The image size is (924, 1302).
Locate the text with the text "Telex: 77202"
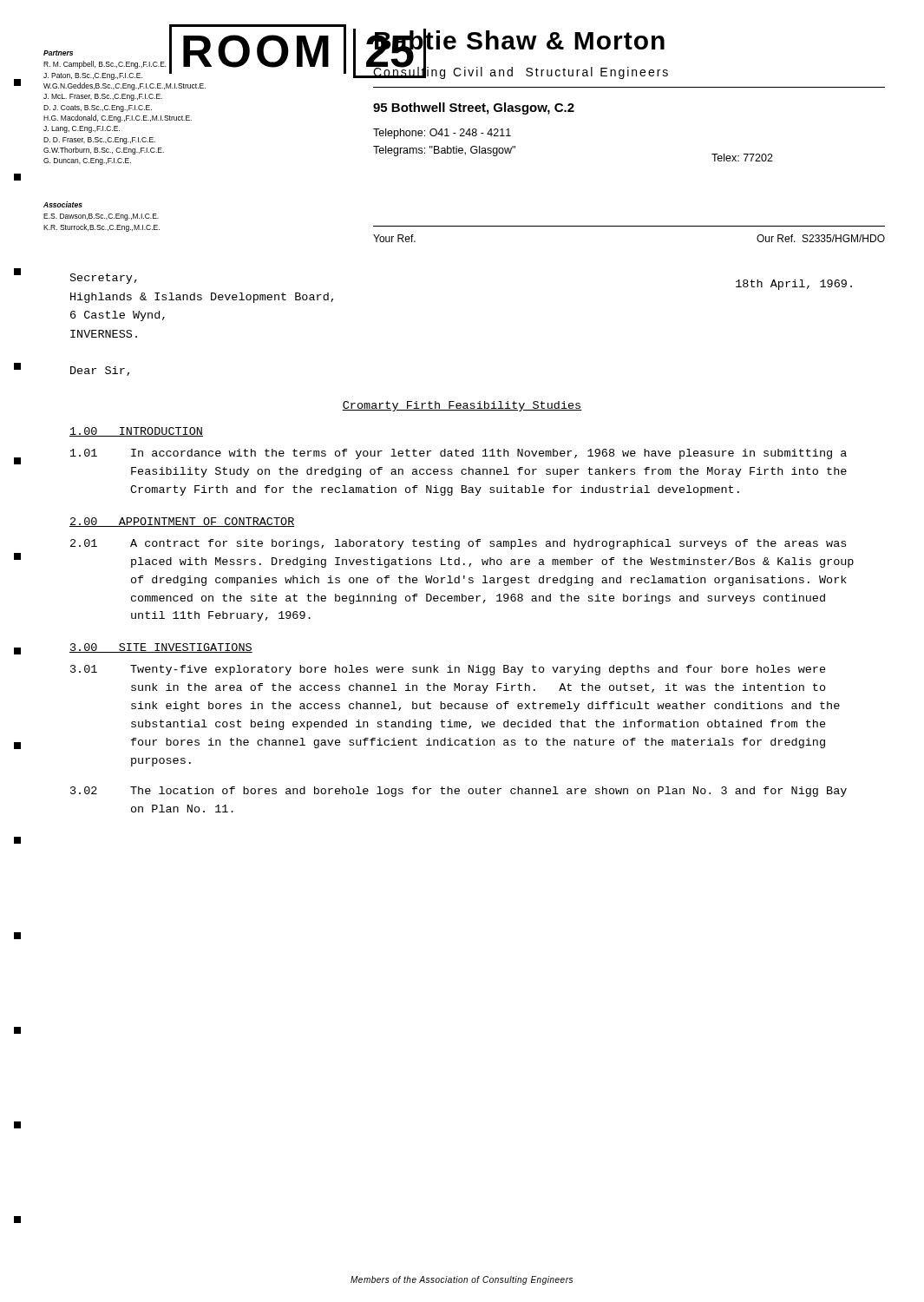[742, 158]
